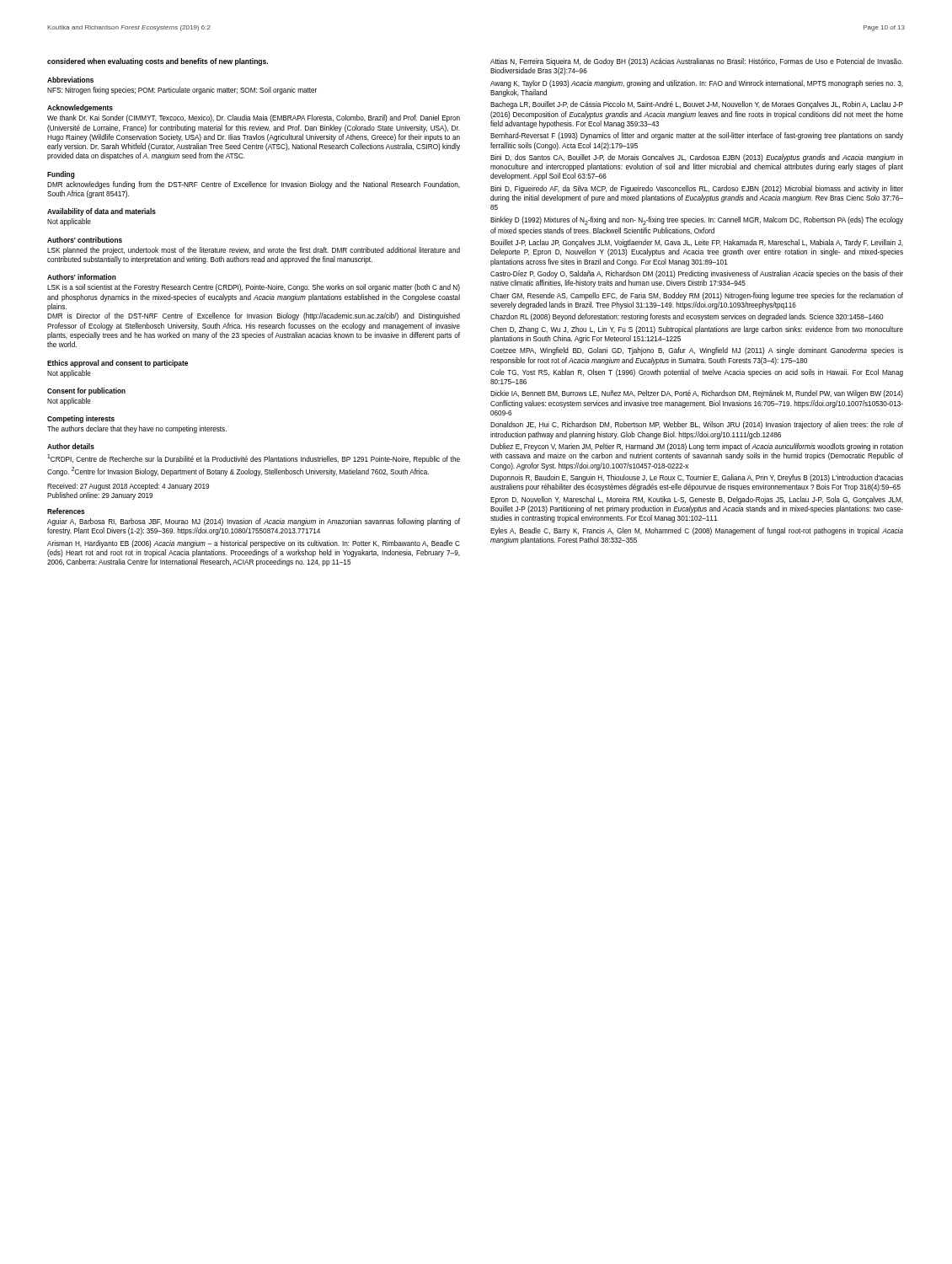Point to the text block starting "LSK is a soil scientist"
The image size is (952, 1264).
pyautogui.click(x=254, y=317)
